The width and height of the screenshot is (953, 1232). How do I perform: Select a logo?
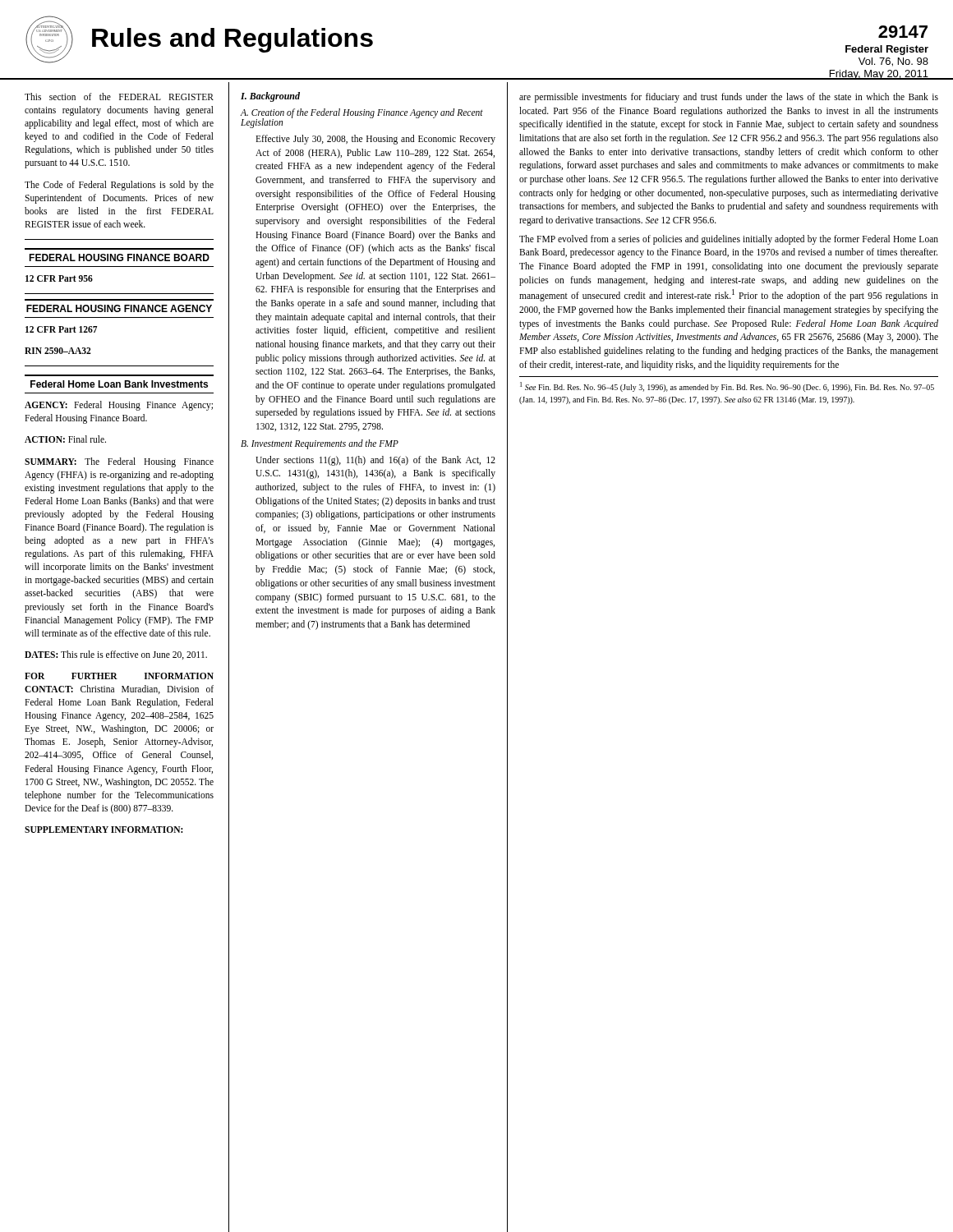click(49, 39)
